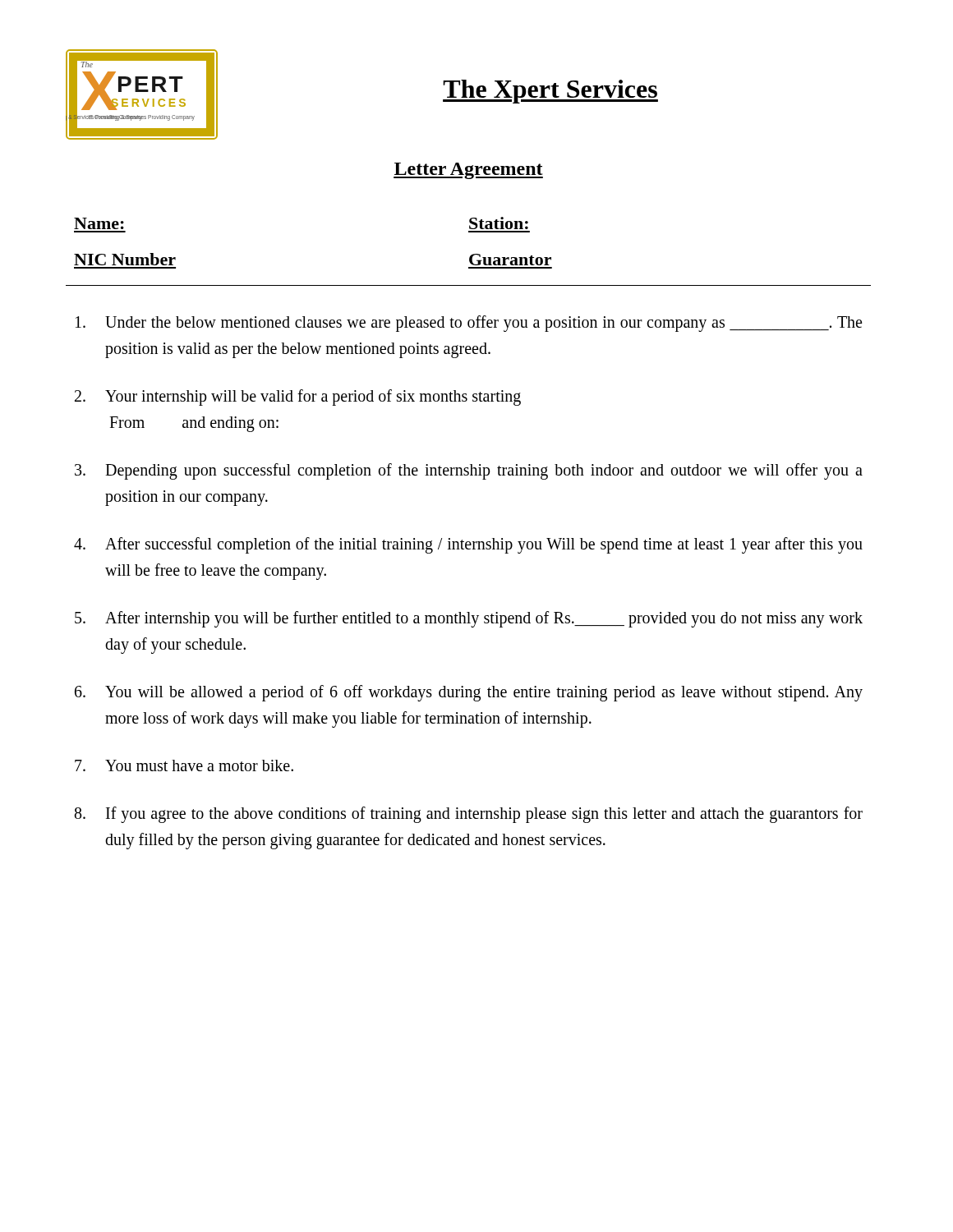The height and width of the screenshot is (1232, 953).
Task: Click on the title that says "The Xpert Services"
Action: pos(550,89)
